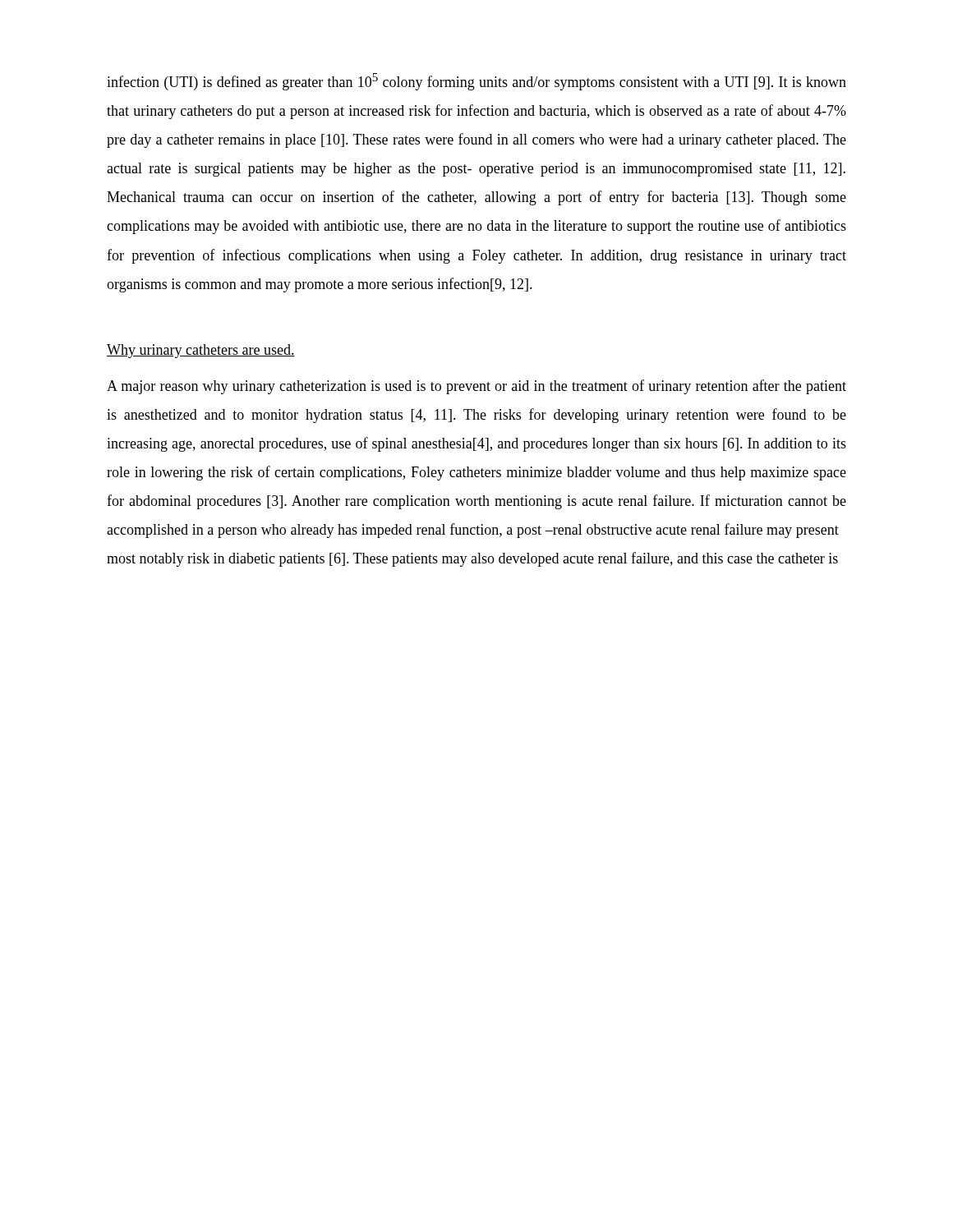Locate the section header
This screenshot has height=1232, width=953.
201,350
